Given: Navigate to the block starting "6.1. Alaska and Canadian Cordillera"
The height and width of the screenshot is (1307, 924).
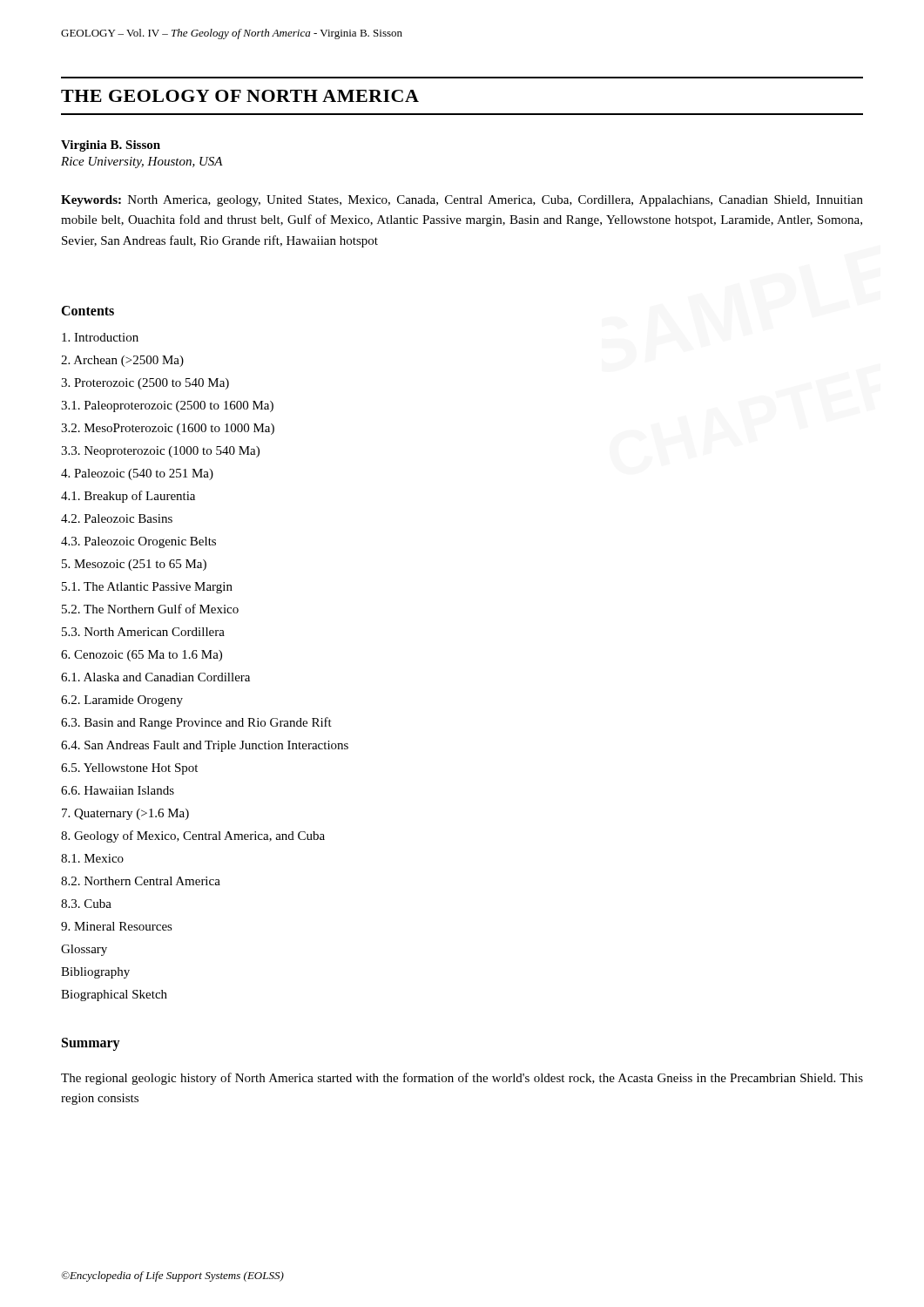Looking at the screenshot, I should point(156,677).
